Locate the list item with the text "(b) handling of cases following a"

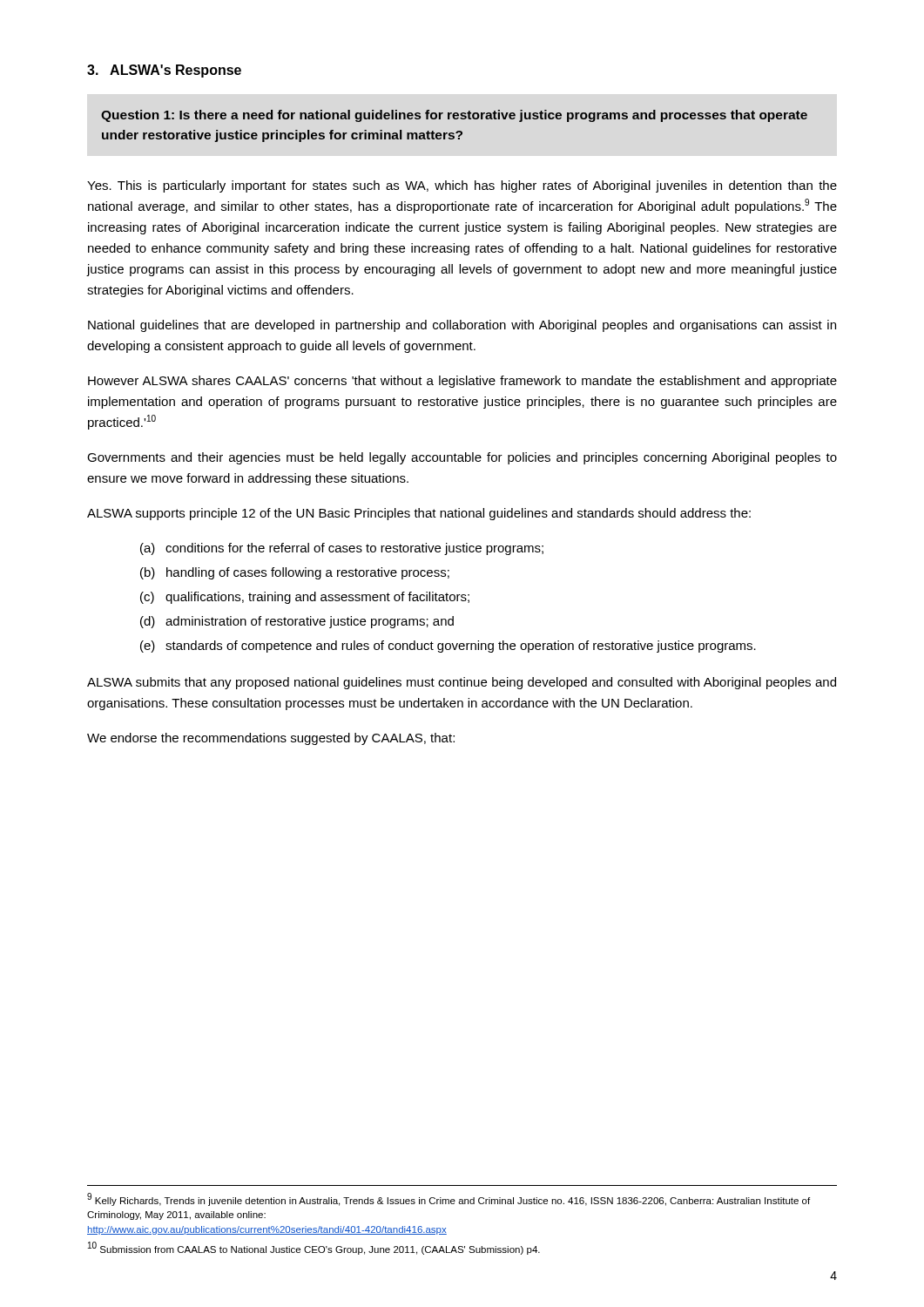295,573
